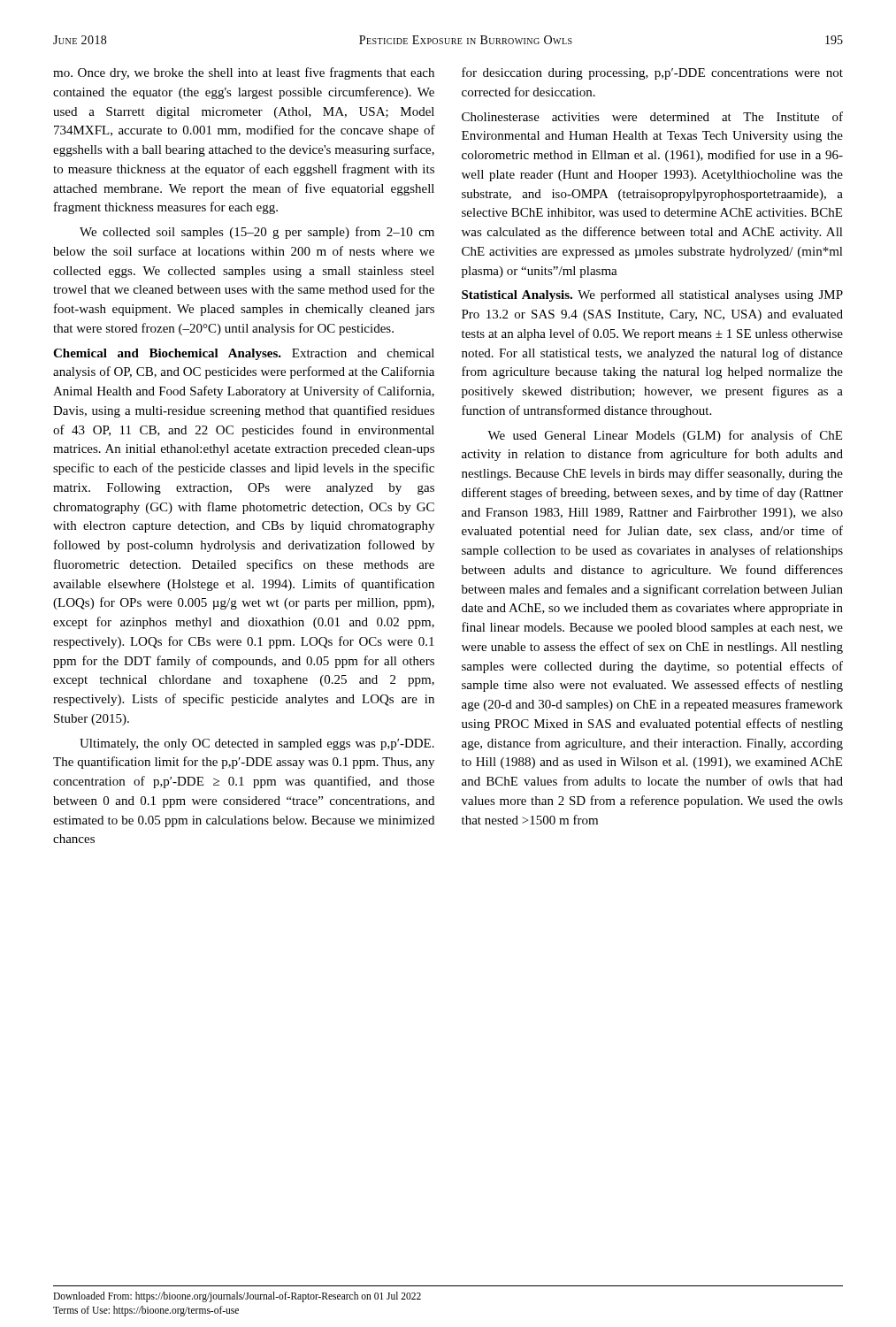This screenshot has height=1327, width=896.
Task: Point to the region starting "Cholinesterase activities were"
Action: [652, 194]
